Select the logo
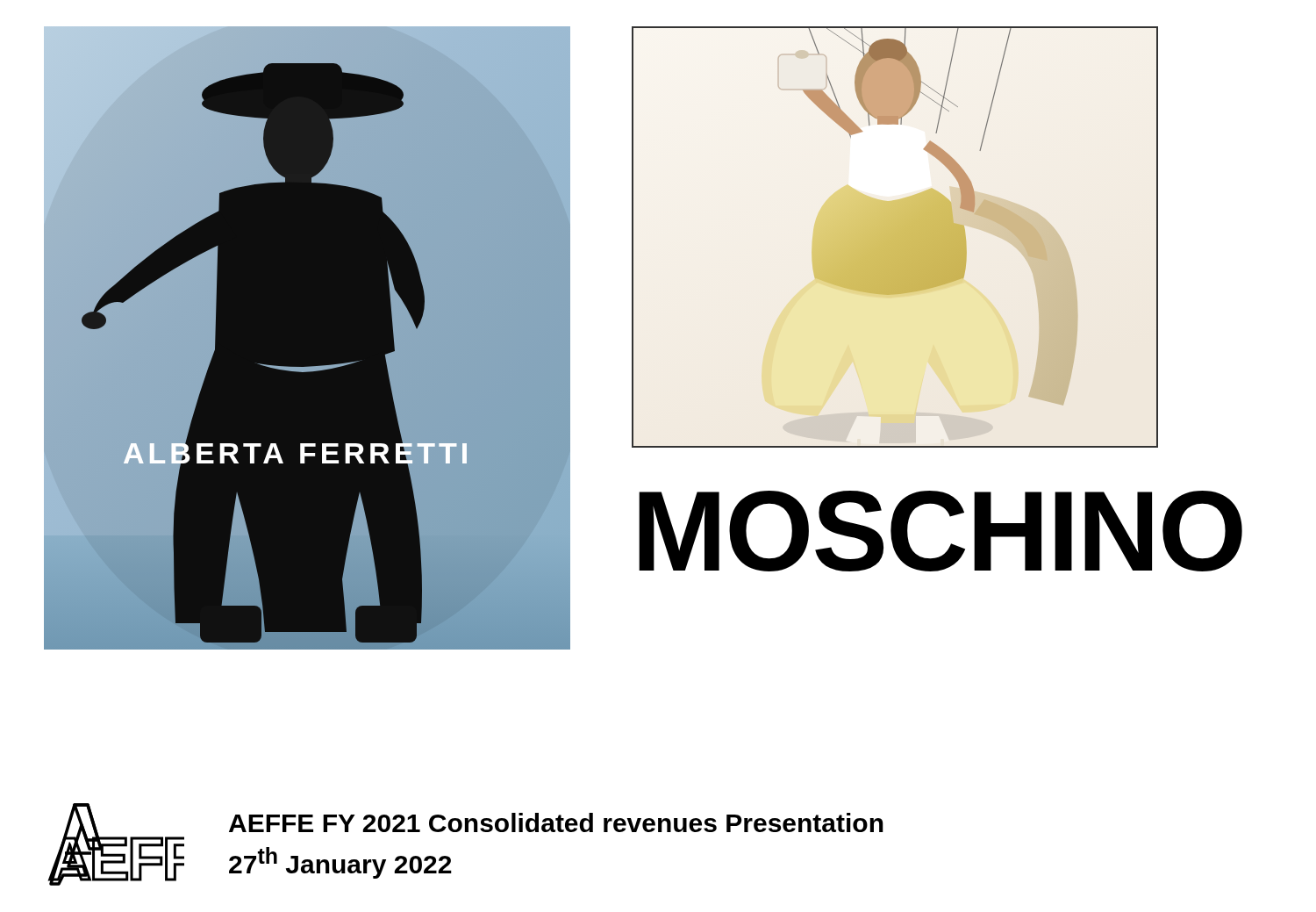The height and width of the screenshot is (912, 1316). point(114,844)
